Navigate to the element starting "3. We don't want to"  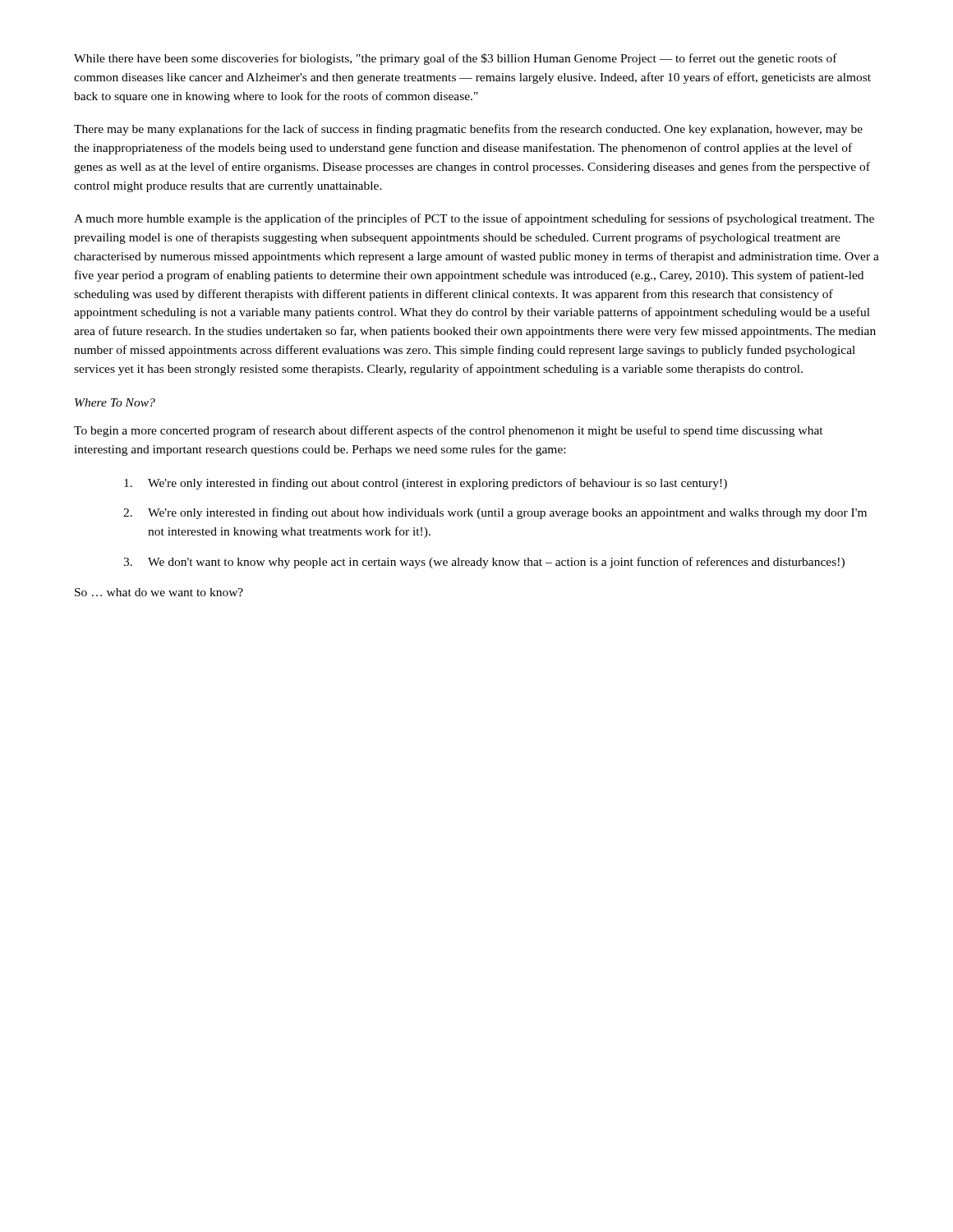[501, 562]
